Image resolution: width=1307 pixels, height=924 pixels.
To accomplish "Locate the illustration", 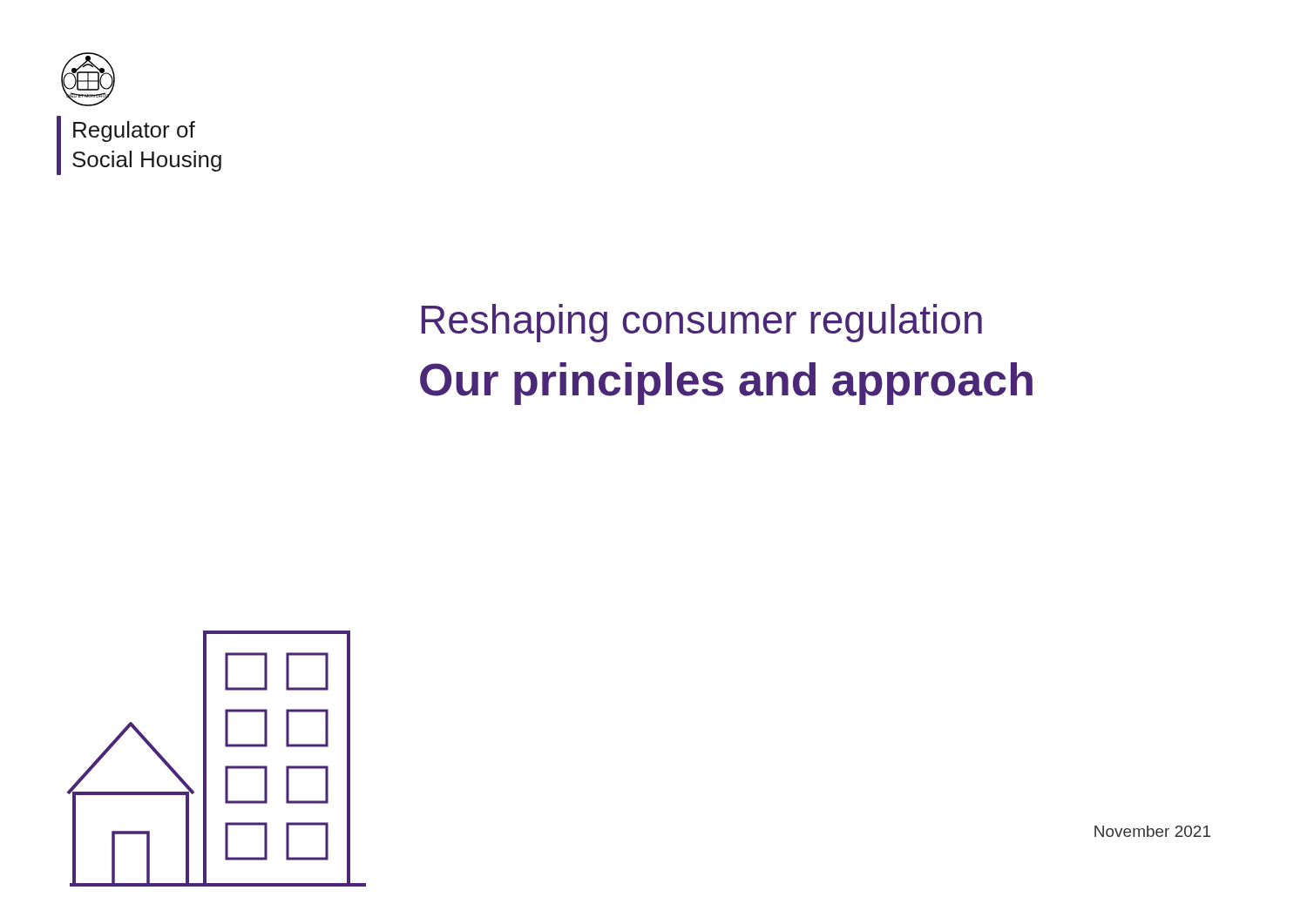I will tap(218, 724).
